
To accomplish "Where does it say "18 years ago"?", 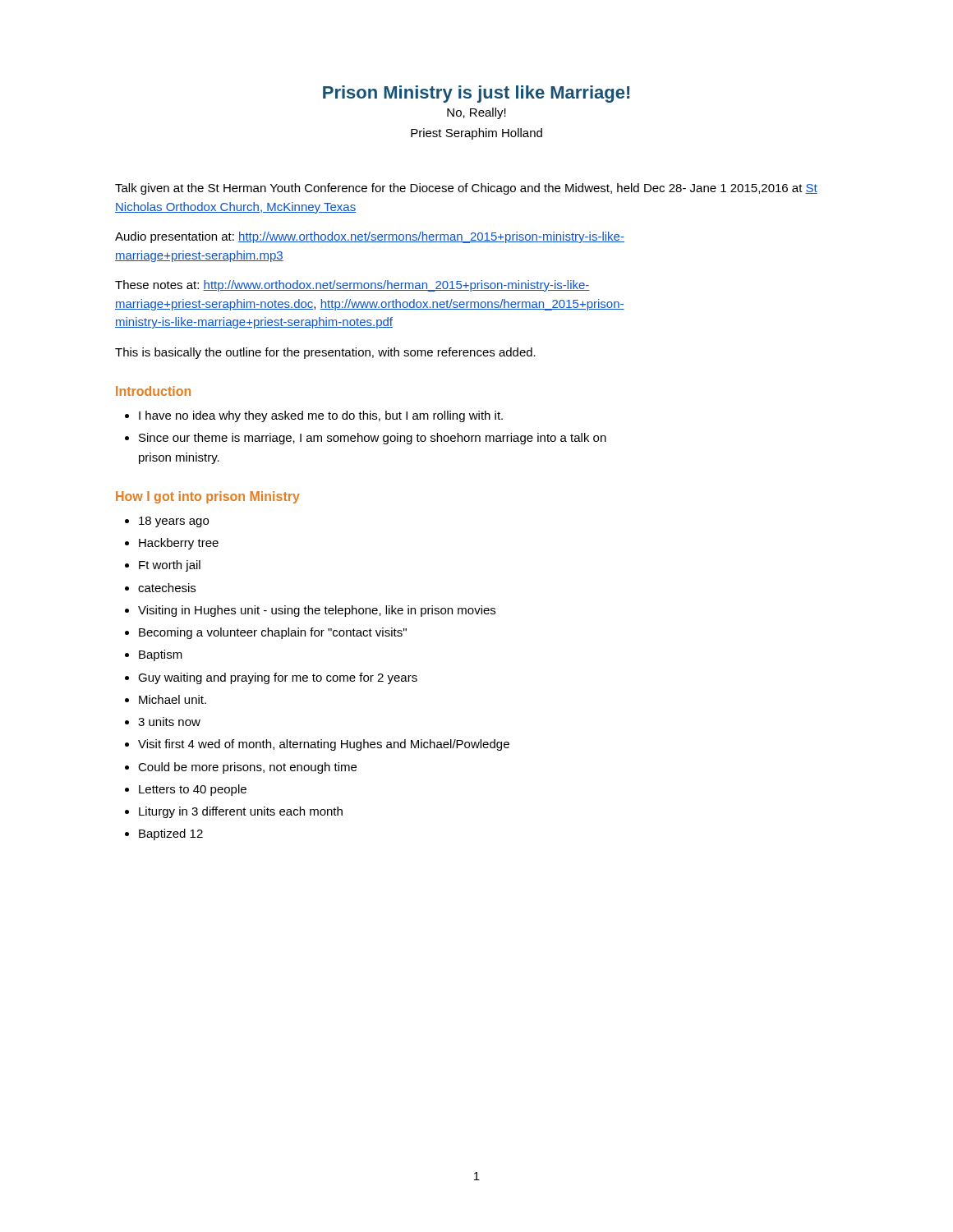I will pyautogui.click(x=167, y=522).
